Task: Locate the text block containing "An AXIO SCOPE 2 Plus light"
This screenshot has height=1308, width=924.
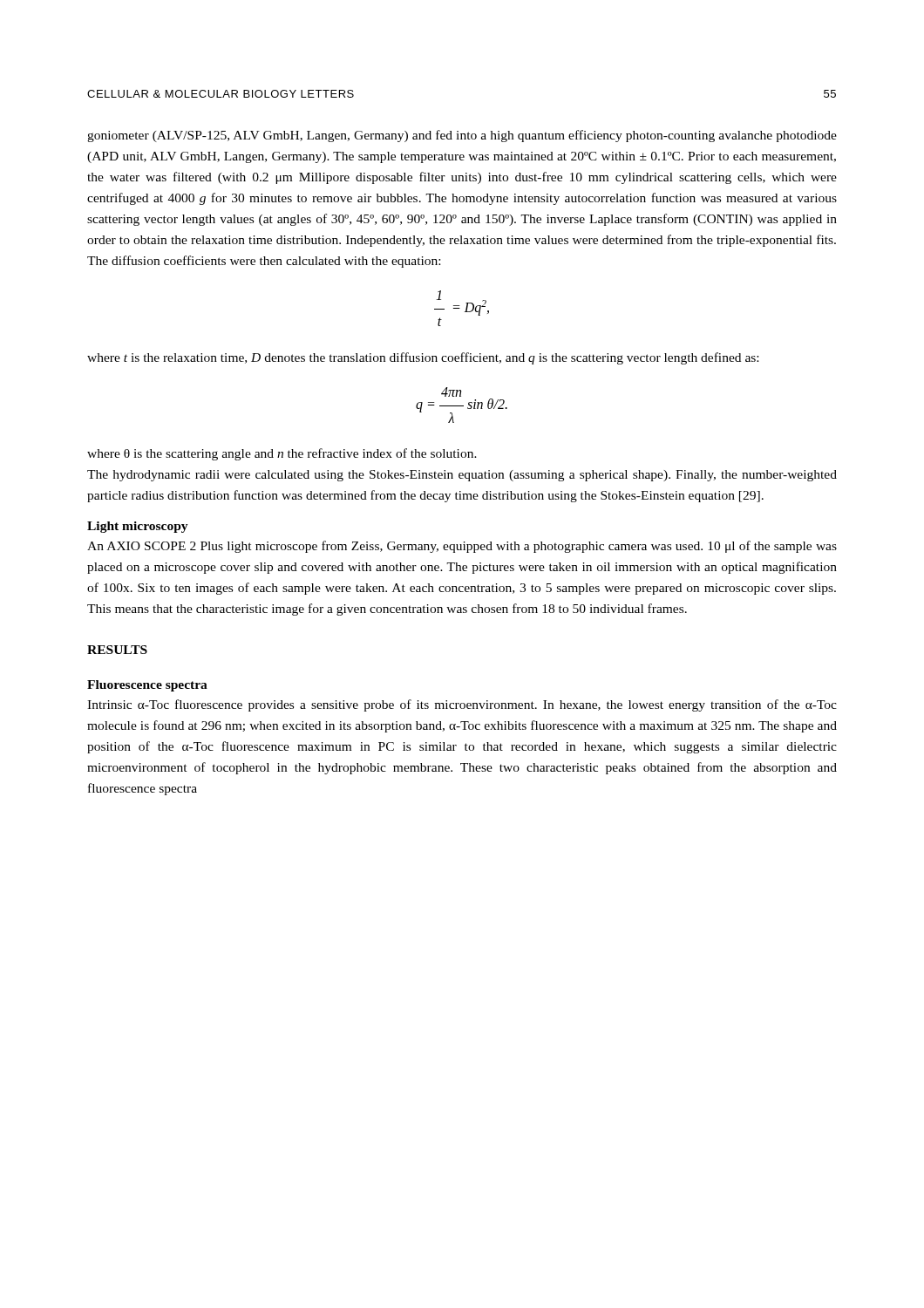Action: coord(462,577)
